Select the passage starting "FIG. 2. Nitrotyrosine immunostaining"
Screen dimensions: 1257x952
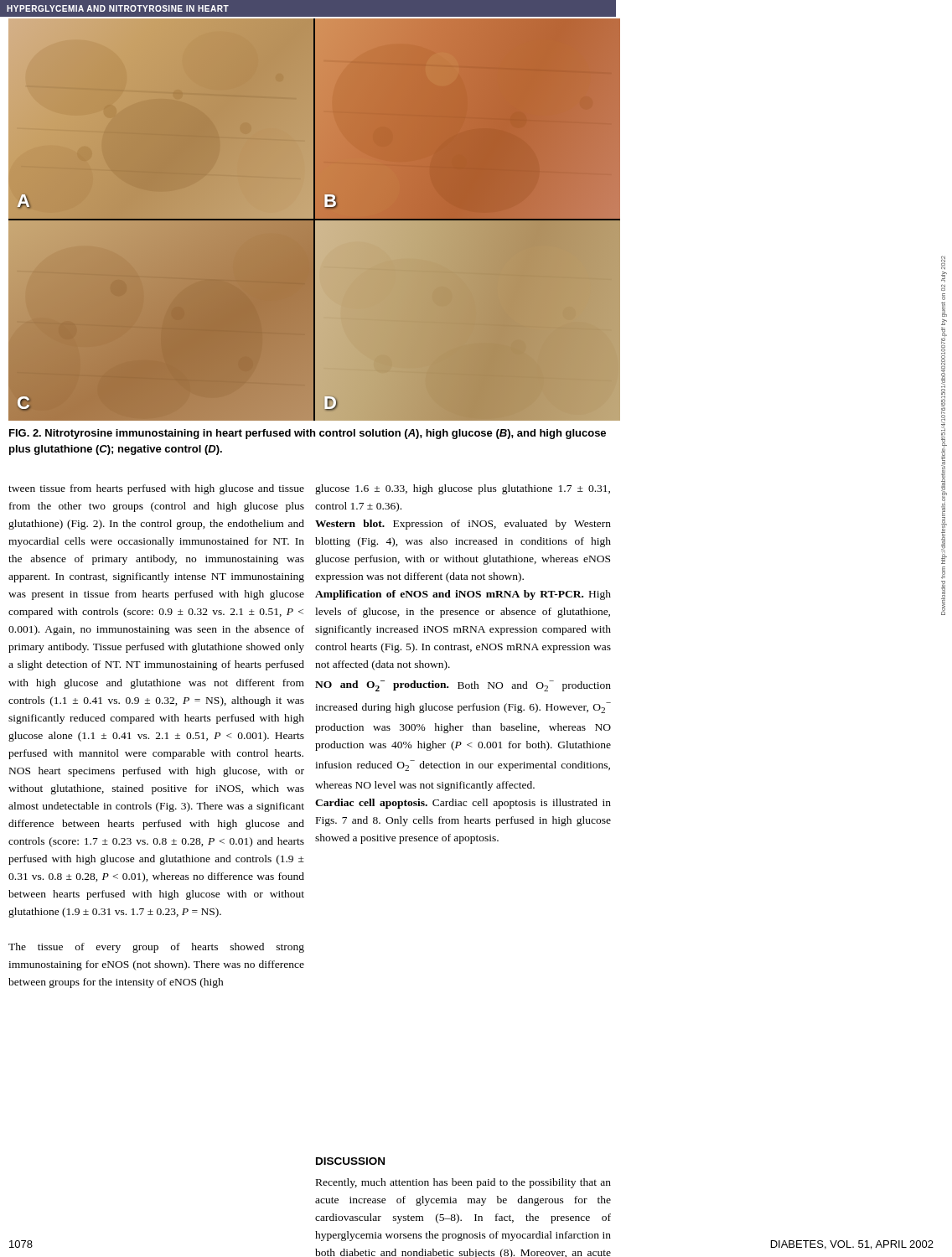click(307, 441)
